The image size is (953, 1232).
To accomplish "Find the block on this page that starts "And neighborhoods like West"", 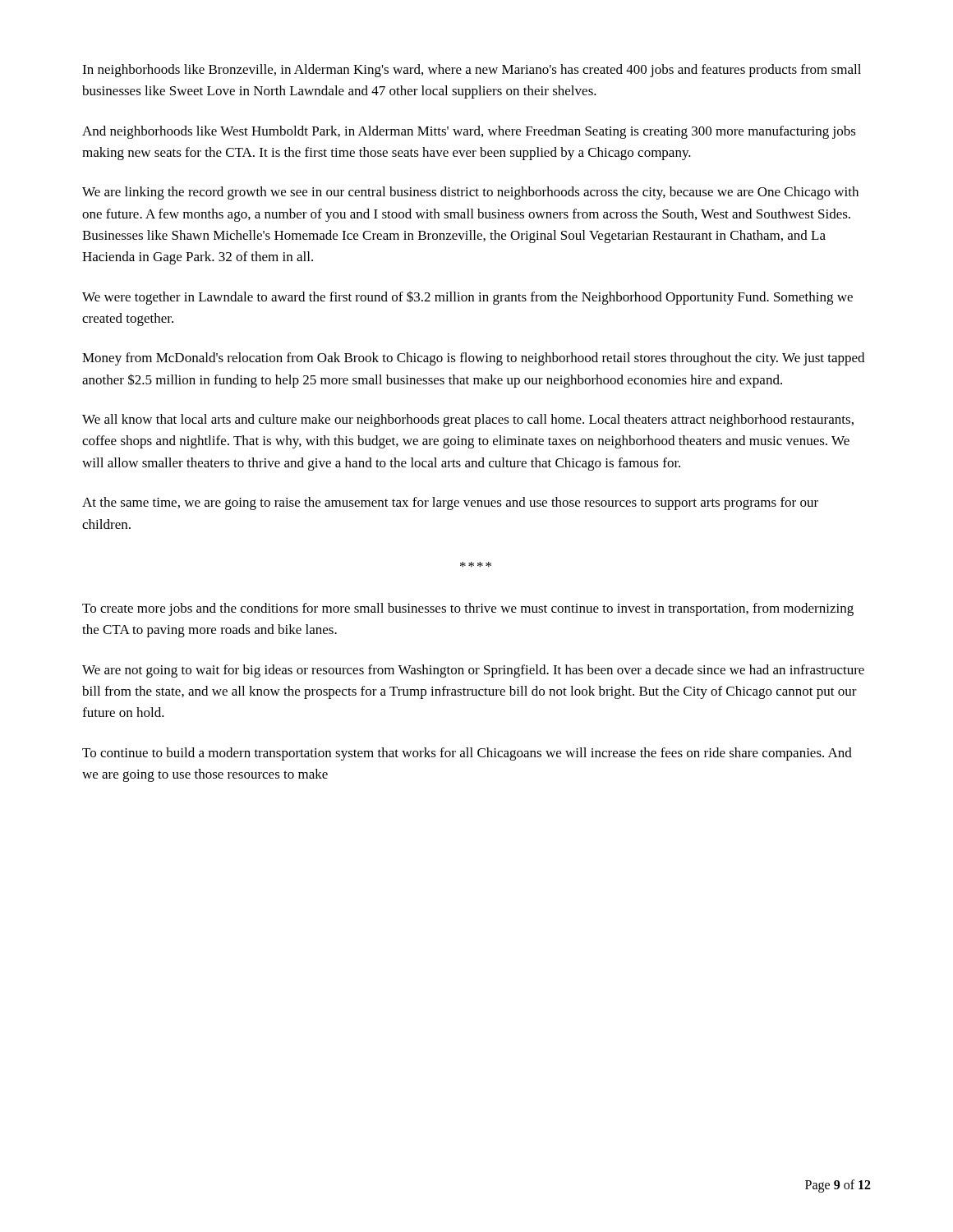I will point(469,142).
